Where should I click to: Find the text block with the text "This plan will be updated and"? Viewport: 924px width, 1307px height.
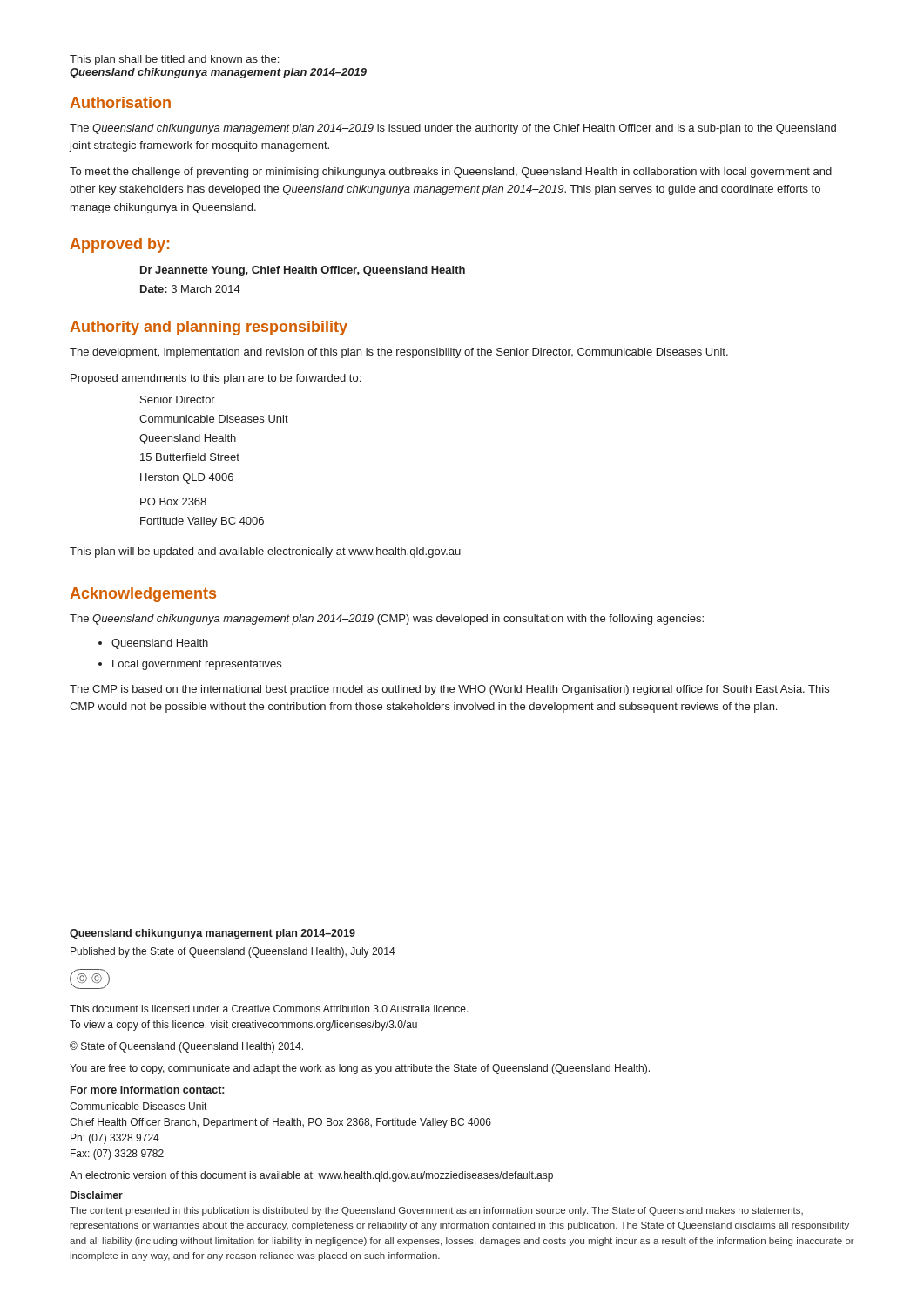click(265, 551)
